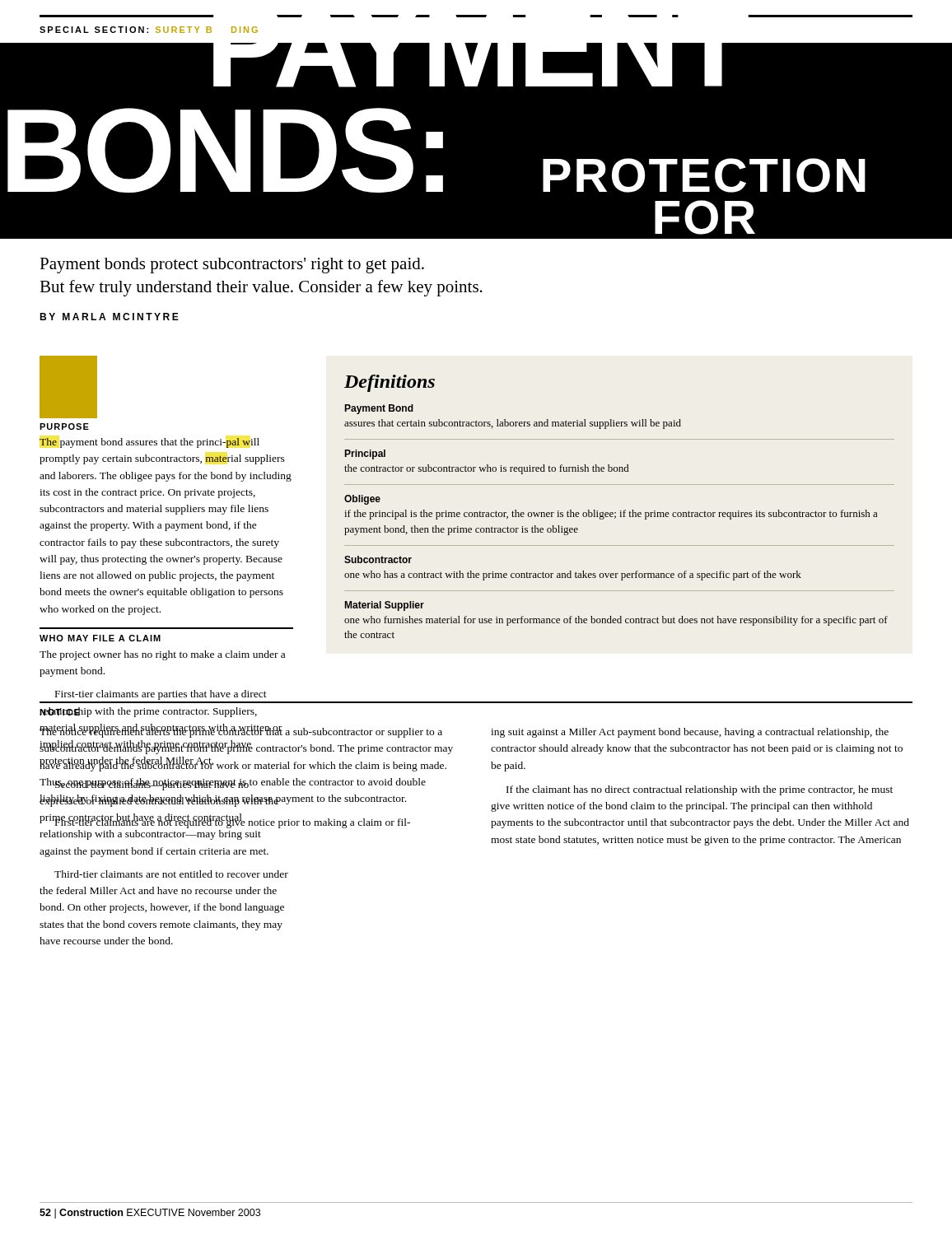This screenshot has height=1235, width=952.
Task: Locate the text "Payment Bond"
Action: [x=379, y=408]
